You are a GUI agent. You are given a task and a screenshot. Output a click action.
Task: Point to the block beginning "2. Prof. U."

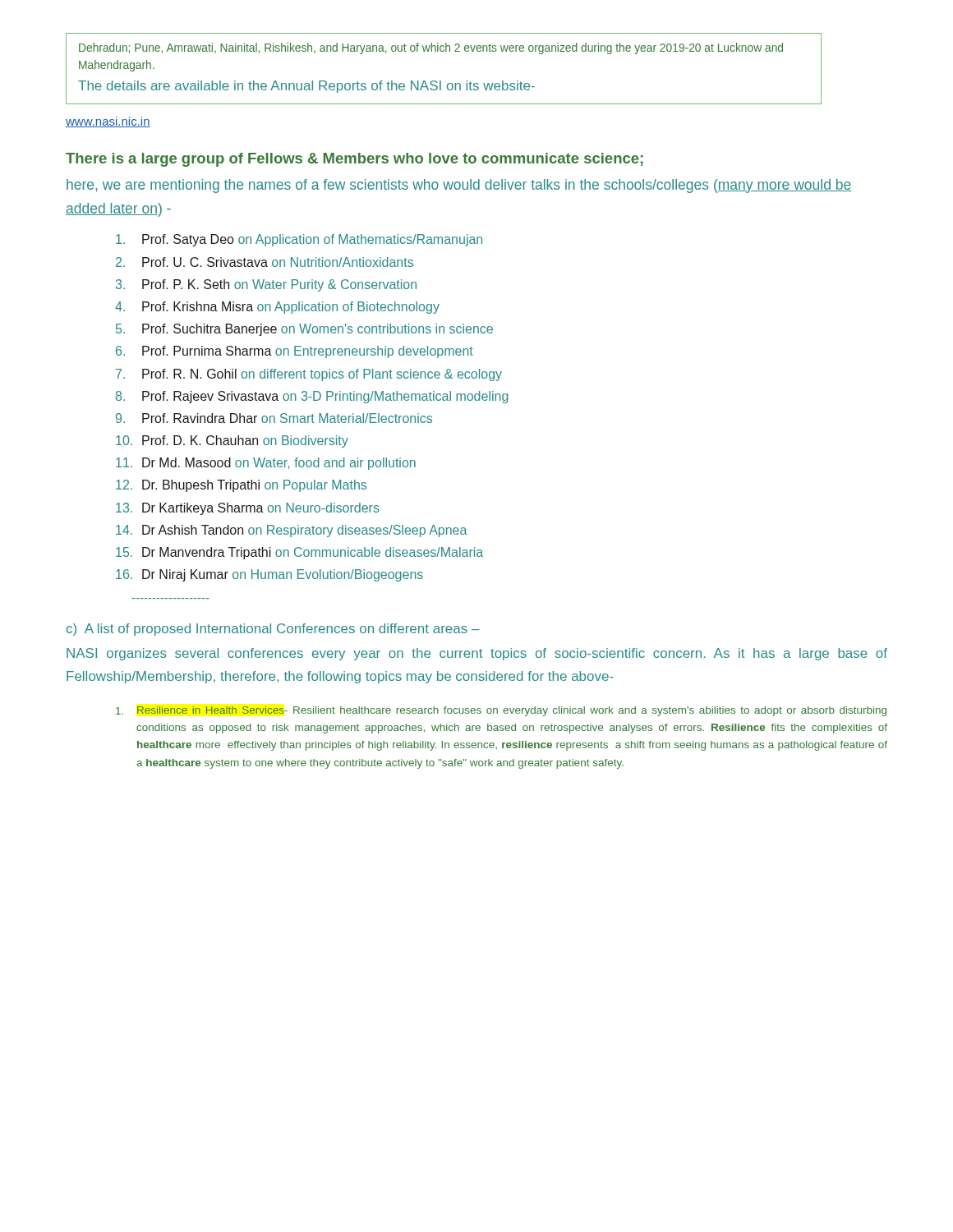point(264,262)
